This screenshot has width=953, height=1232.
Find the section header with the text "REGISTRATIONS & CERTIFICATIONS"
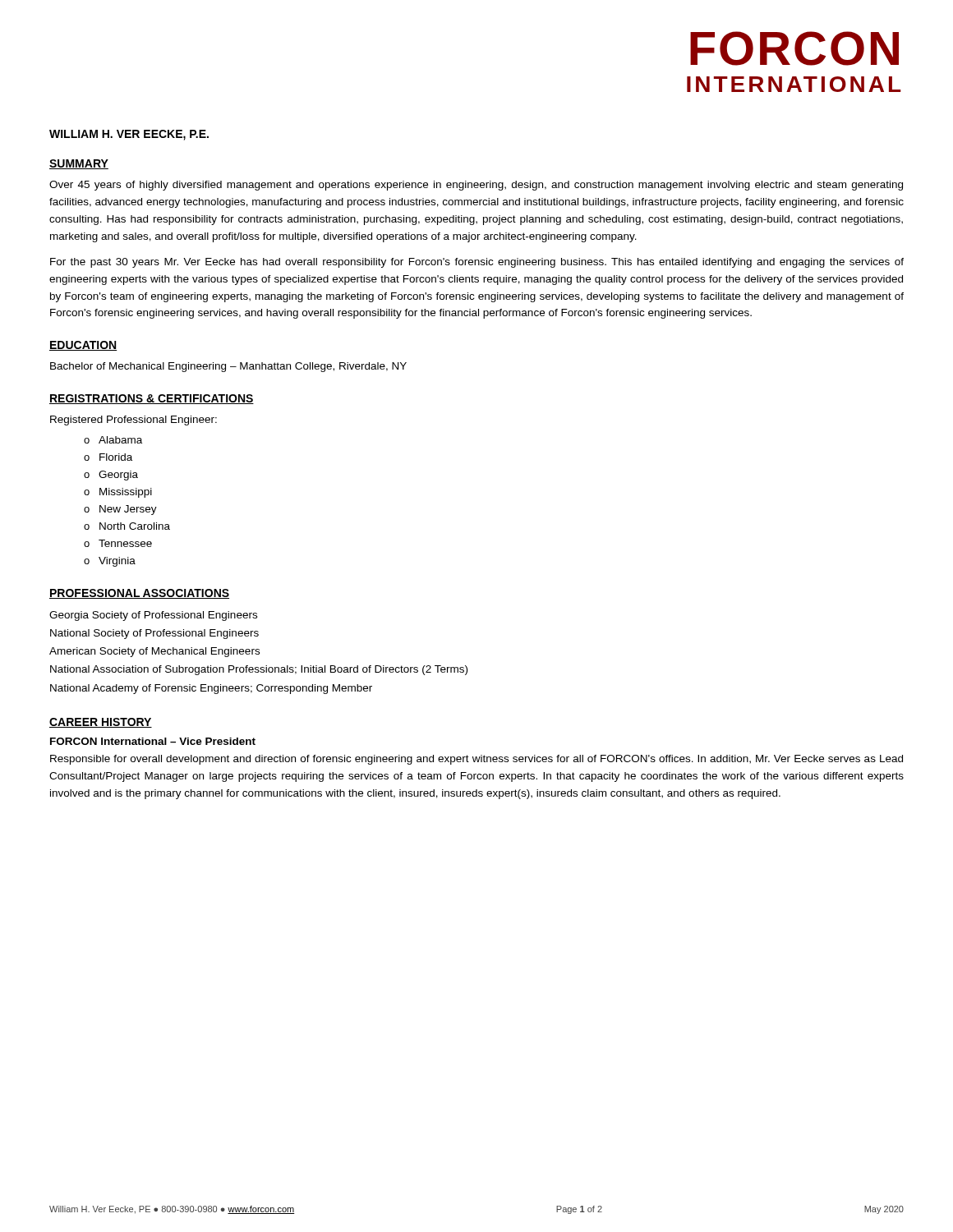pos(151,399)
